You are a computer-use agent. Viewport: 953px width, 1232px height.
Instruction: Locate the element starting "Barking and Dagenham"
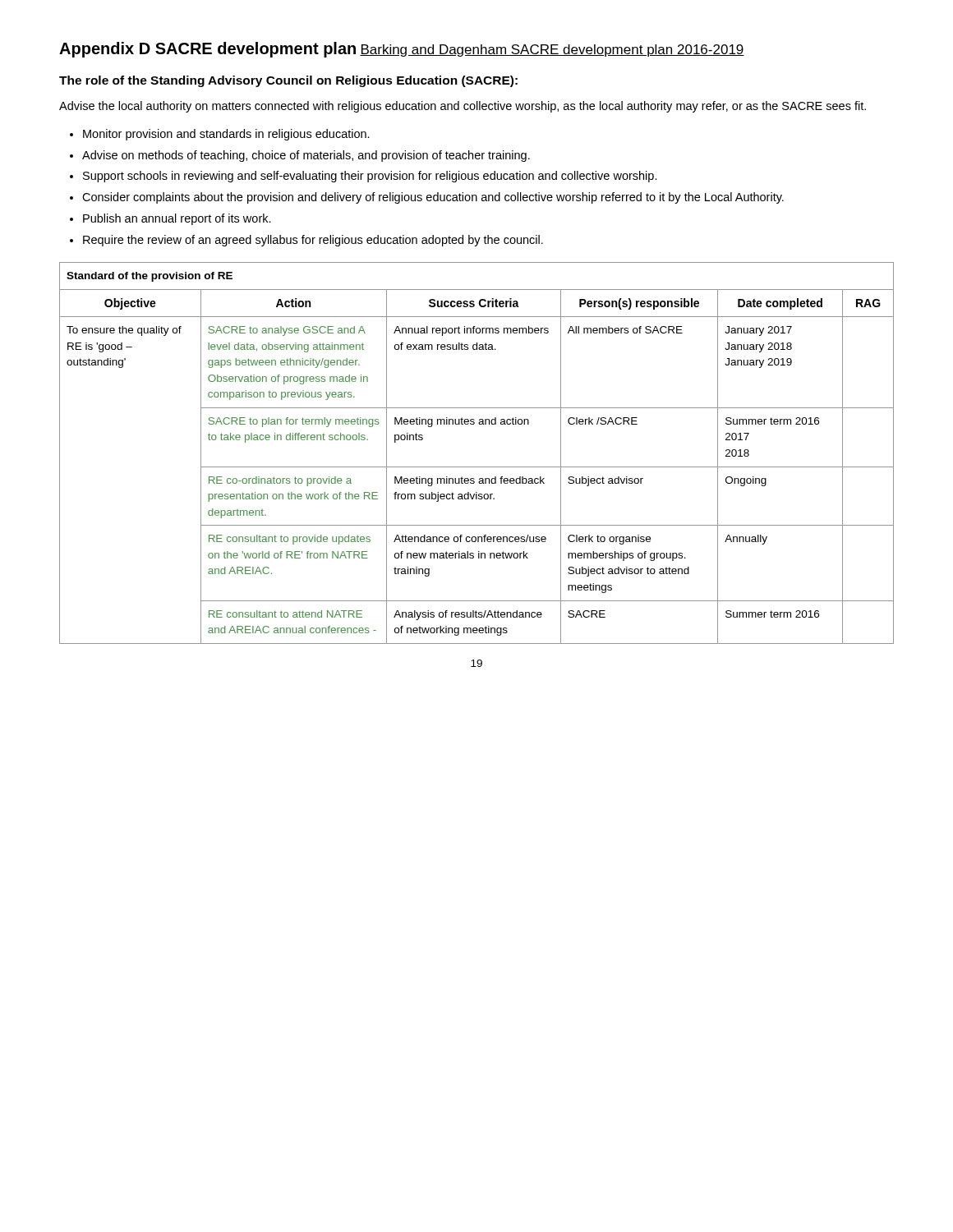[552, 50]
